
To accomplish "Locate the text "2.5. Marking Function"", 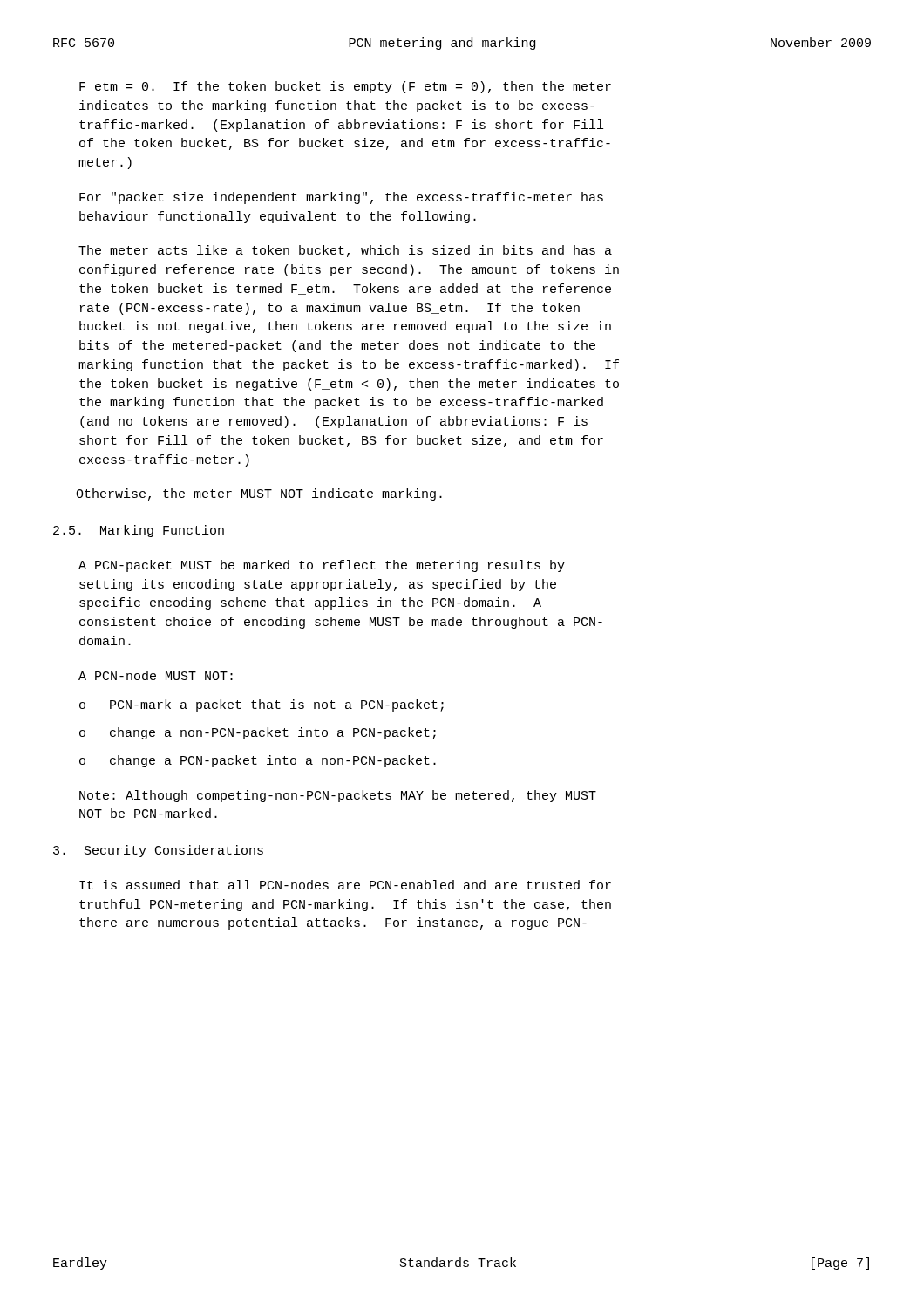I will (x=139, y=532).
